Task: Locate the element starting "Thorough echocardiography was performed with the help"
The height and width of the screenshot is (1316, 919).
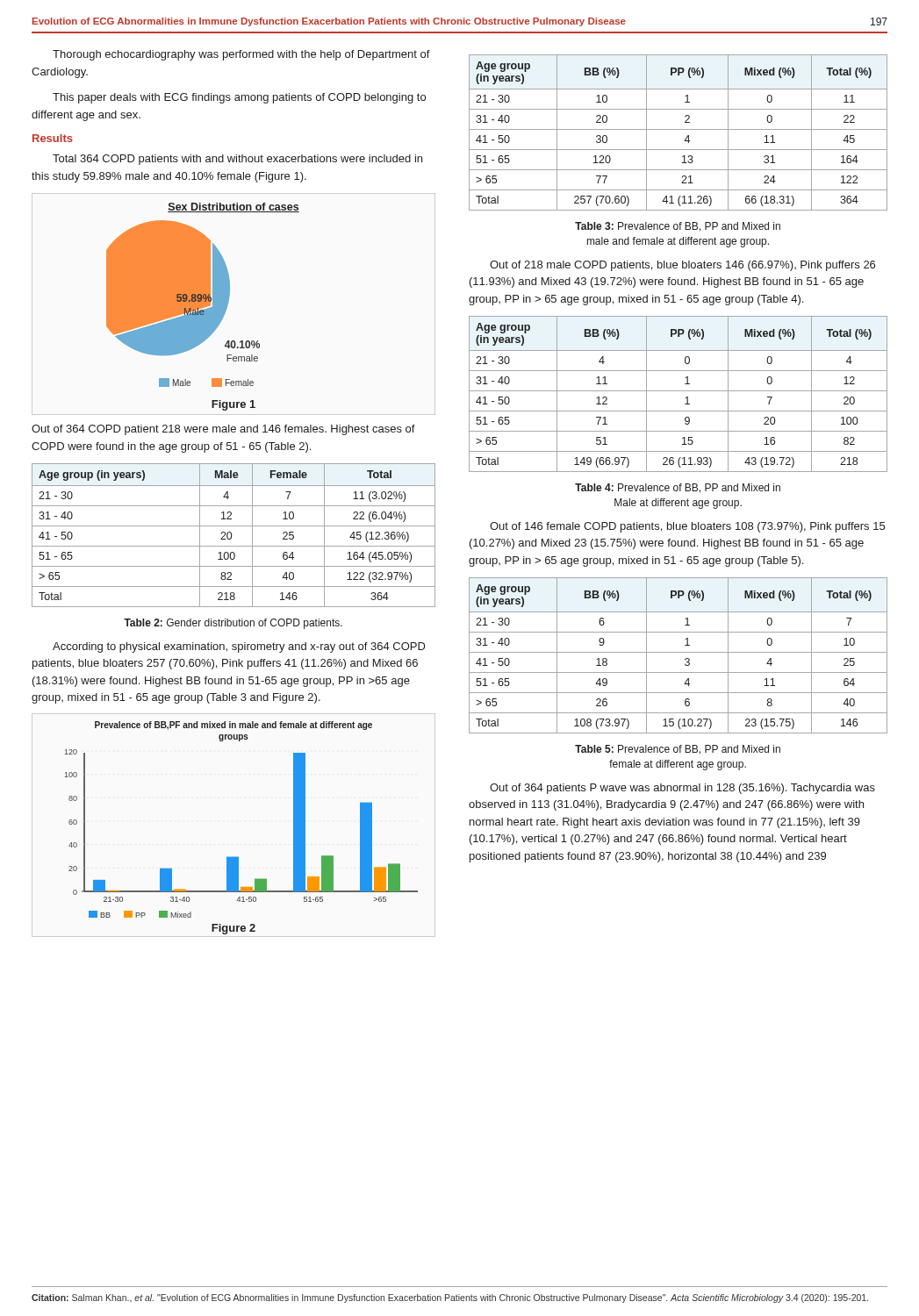Action: [x=233, y=84]
